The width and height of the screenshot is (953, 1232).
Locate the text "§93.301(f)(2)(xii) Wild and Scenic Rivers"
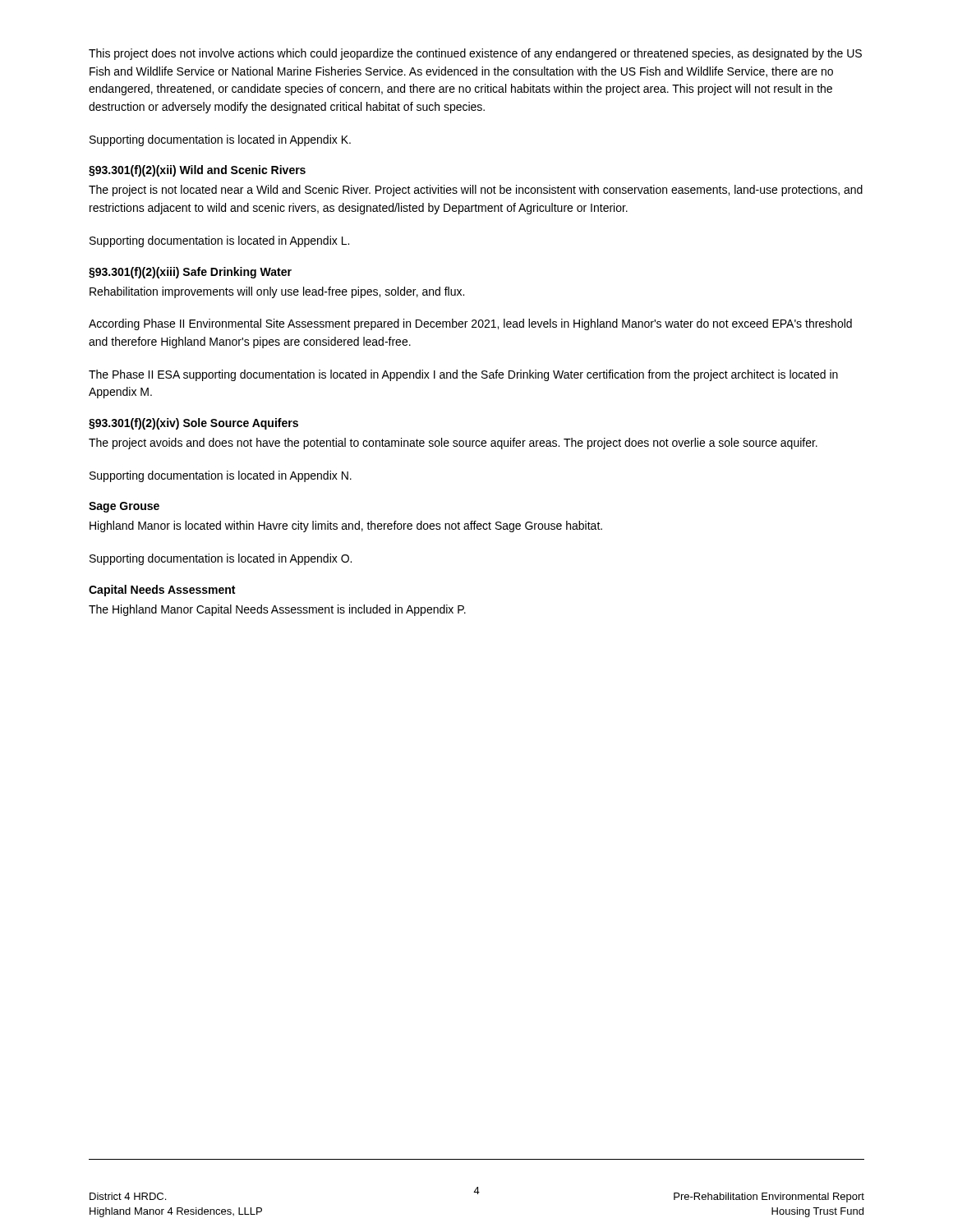point(197,170)
